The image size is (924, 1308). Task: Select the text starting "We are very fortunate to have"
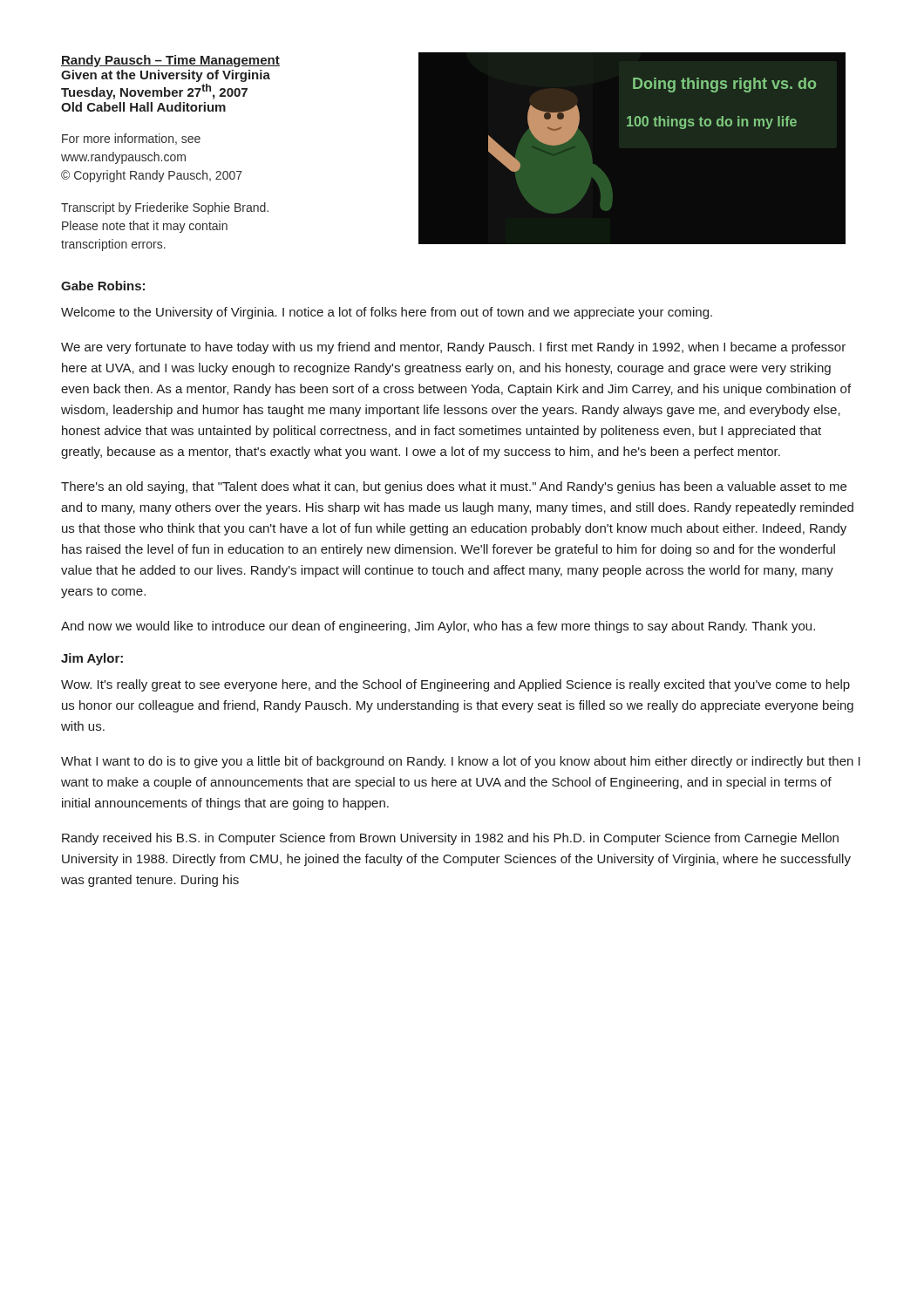coord(456,399)
